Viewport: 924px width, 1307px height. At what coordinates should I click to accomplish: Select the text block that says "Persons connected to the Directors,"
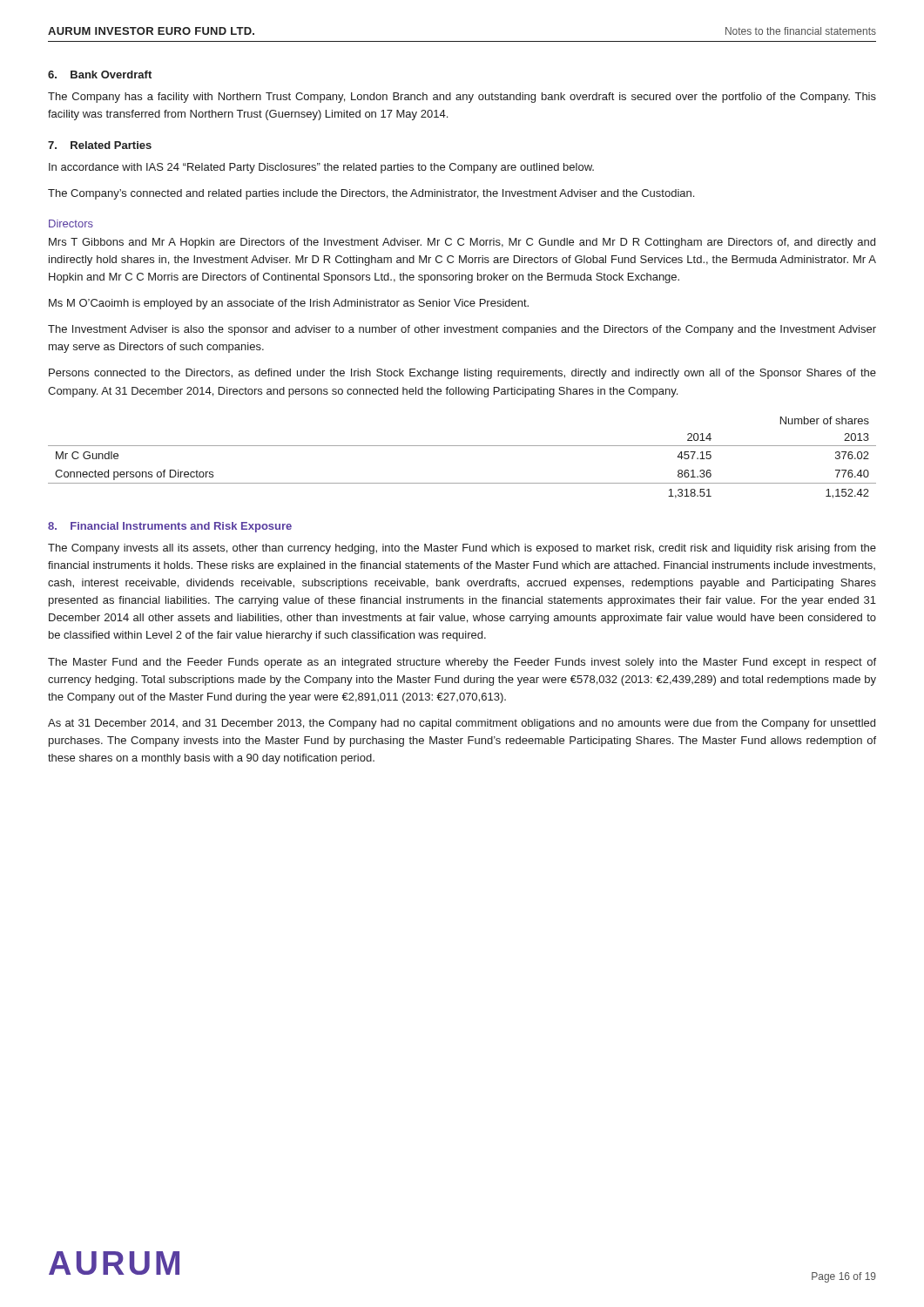[462, 382]
